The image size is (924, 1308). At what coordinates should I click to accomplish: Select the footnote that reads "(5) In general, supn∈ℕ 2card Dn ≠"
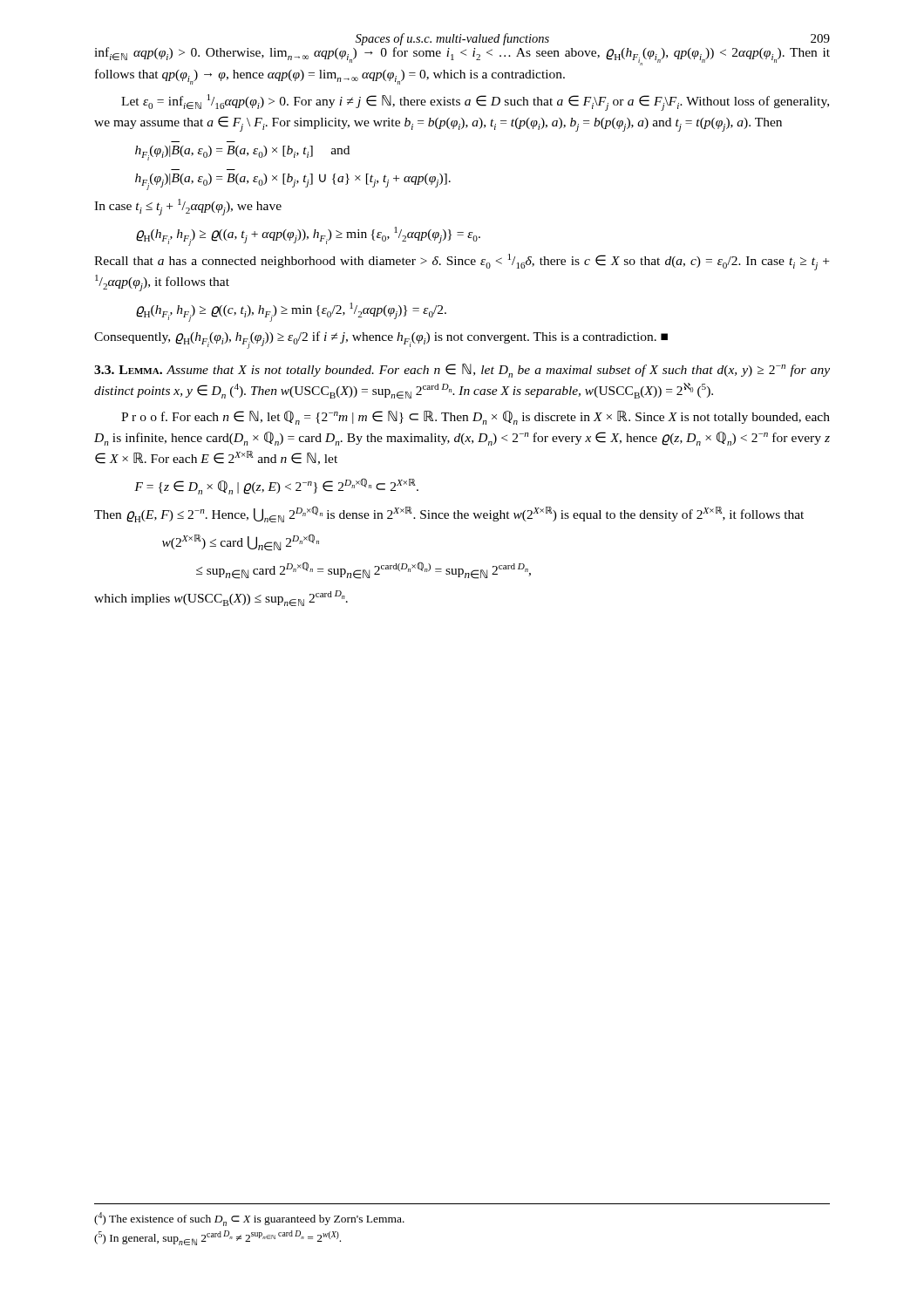(x=218, y=1238)
